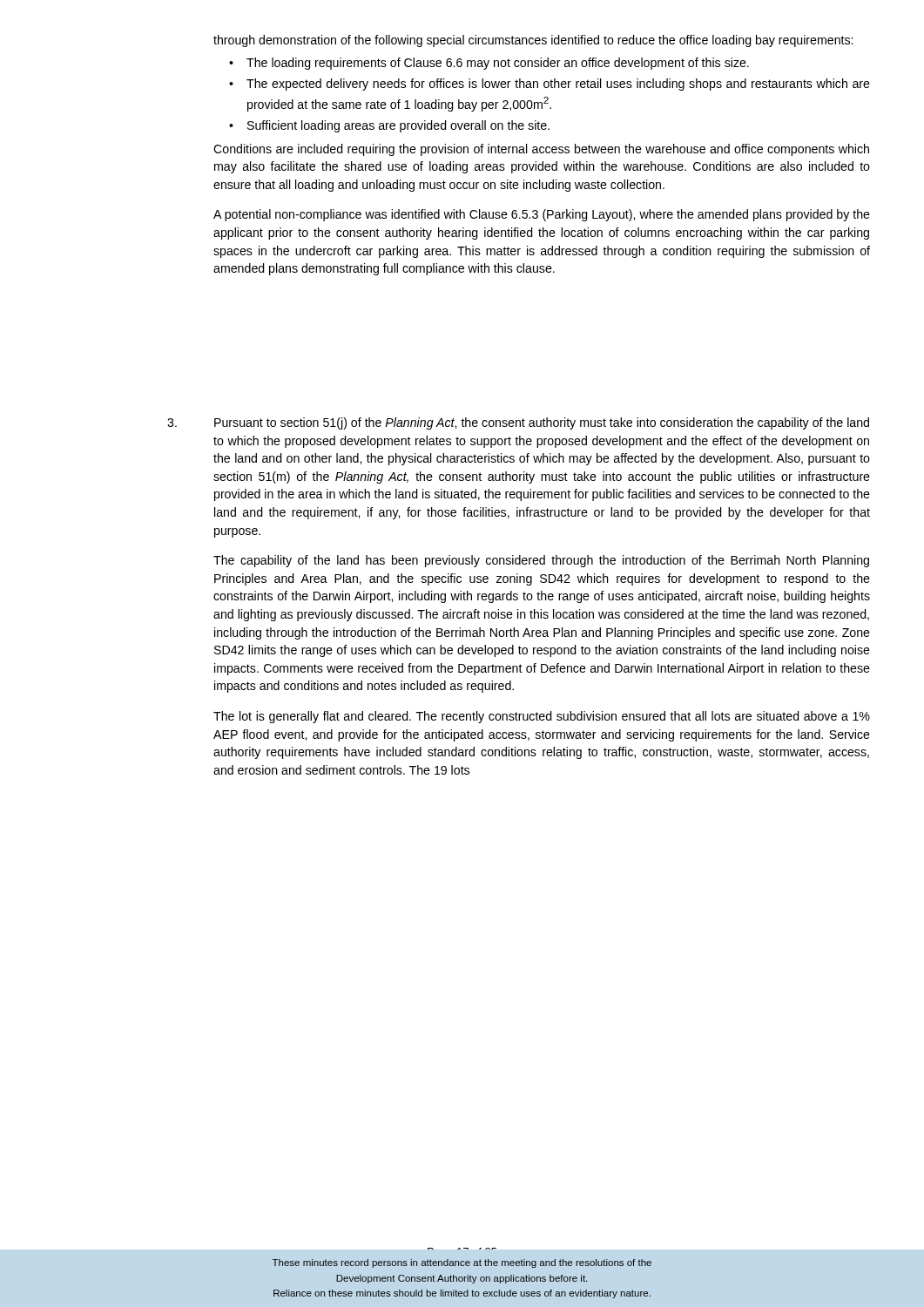Locate the text block that says "A potential non-compliance was"
Image resolution: width=924 pixels, height=1307 pixels.
(x=542, y=242)
